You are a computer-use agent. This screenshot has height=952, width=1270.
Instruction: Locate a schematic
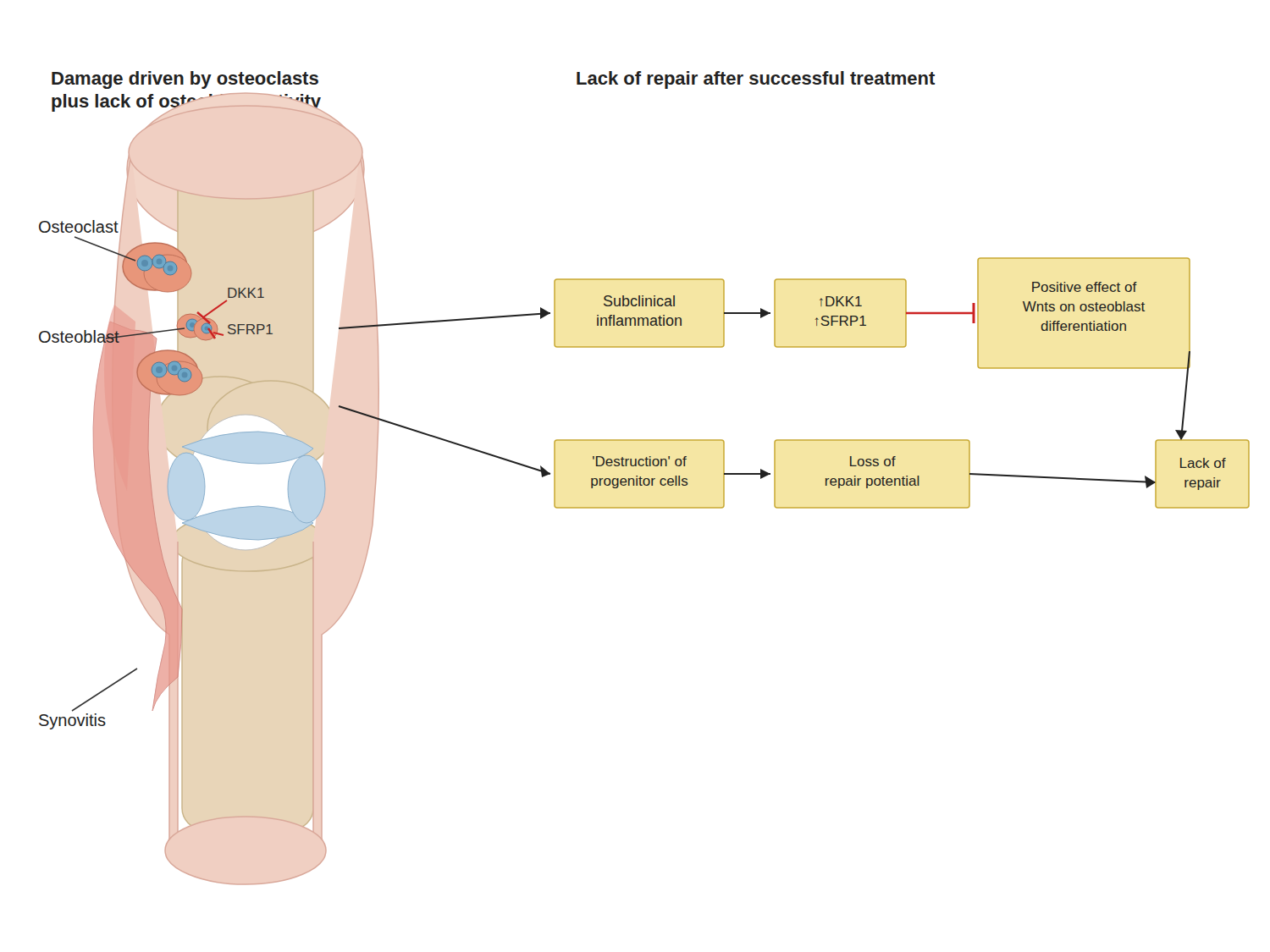point(635,476)
